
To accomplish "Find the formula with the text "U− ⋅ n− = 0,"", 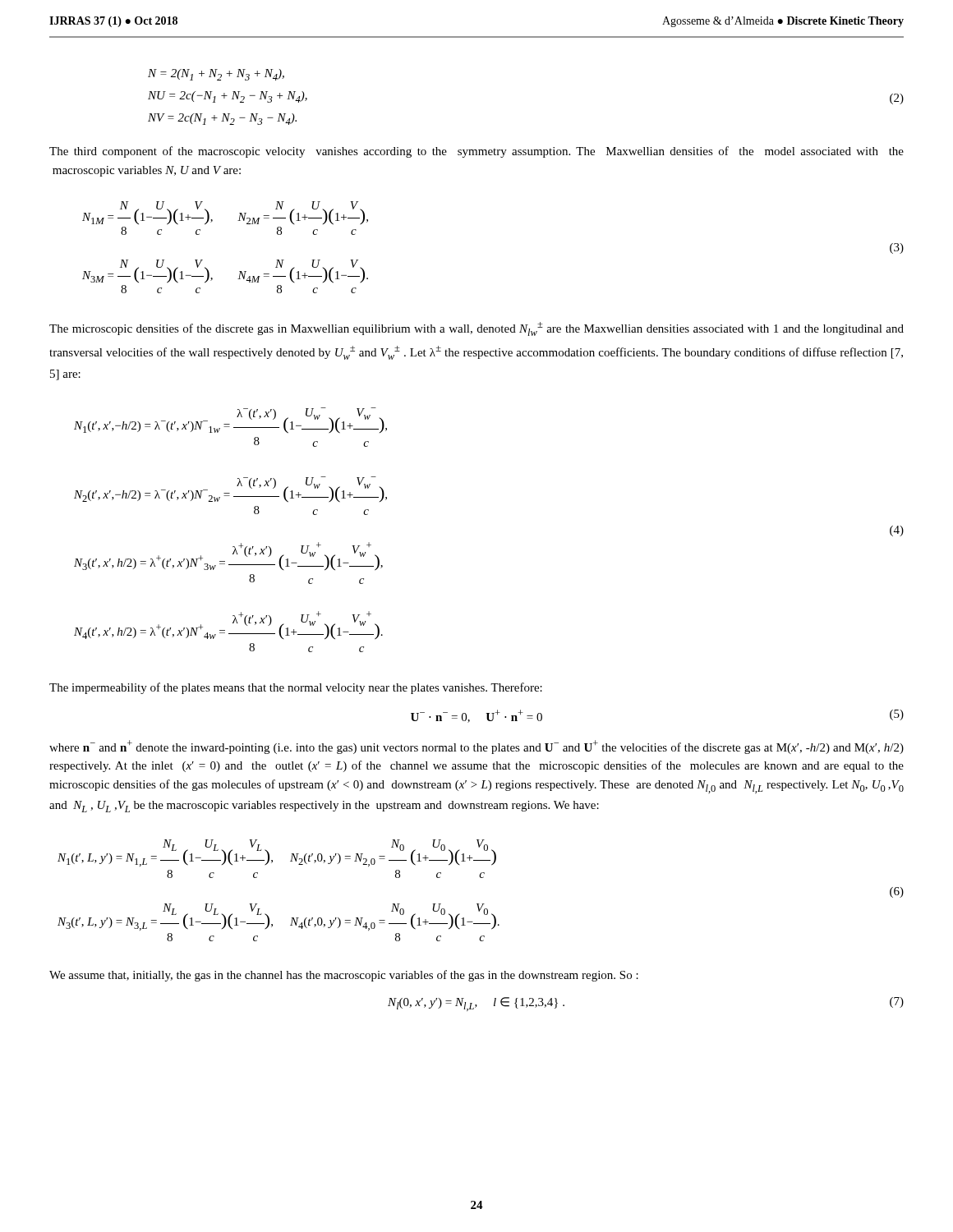I will [438, 716].
